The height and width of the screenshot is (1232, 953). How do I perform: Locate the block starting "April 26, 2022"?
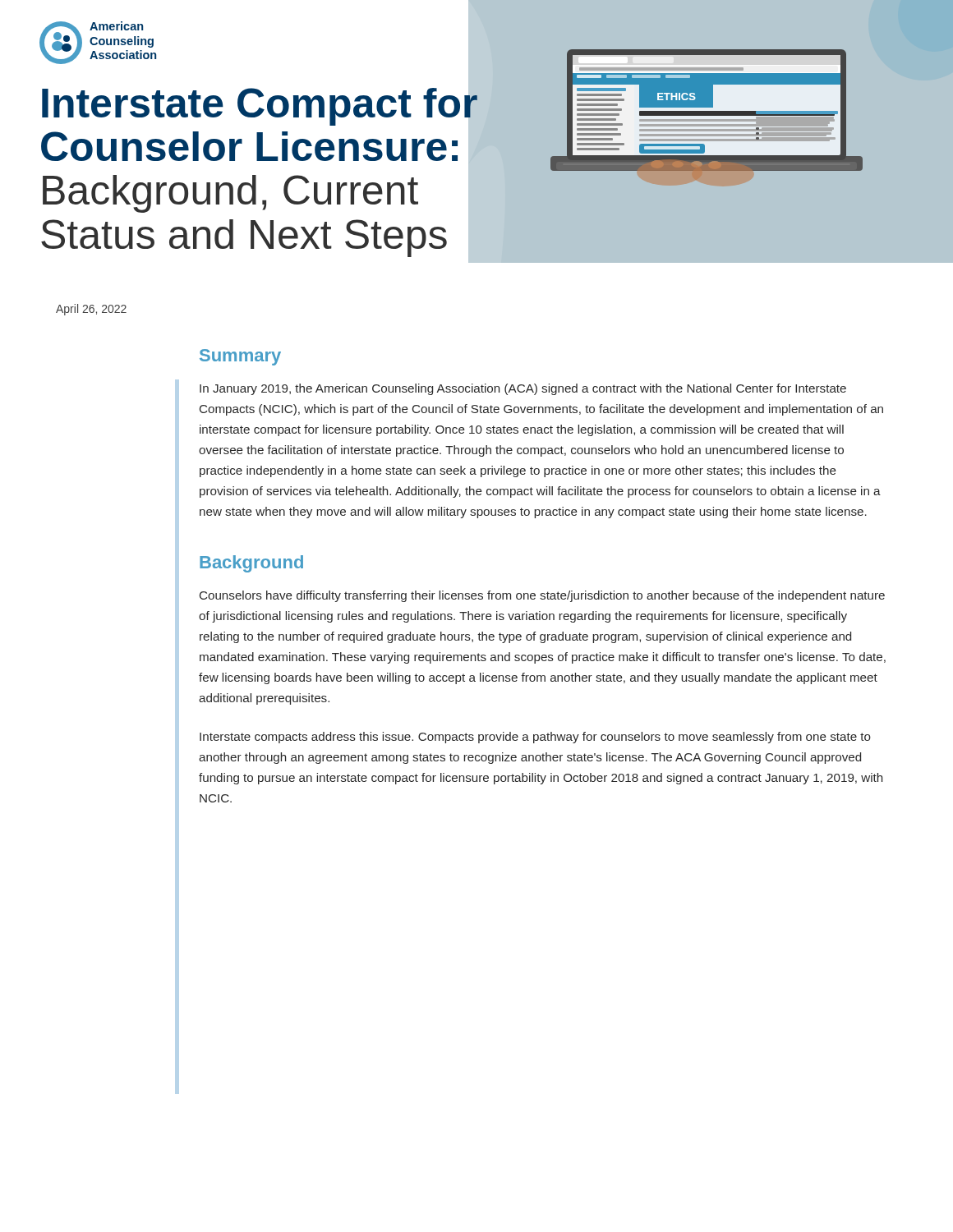pos(91,309)
